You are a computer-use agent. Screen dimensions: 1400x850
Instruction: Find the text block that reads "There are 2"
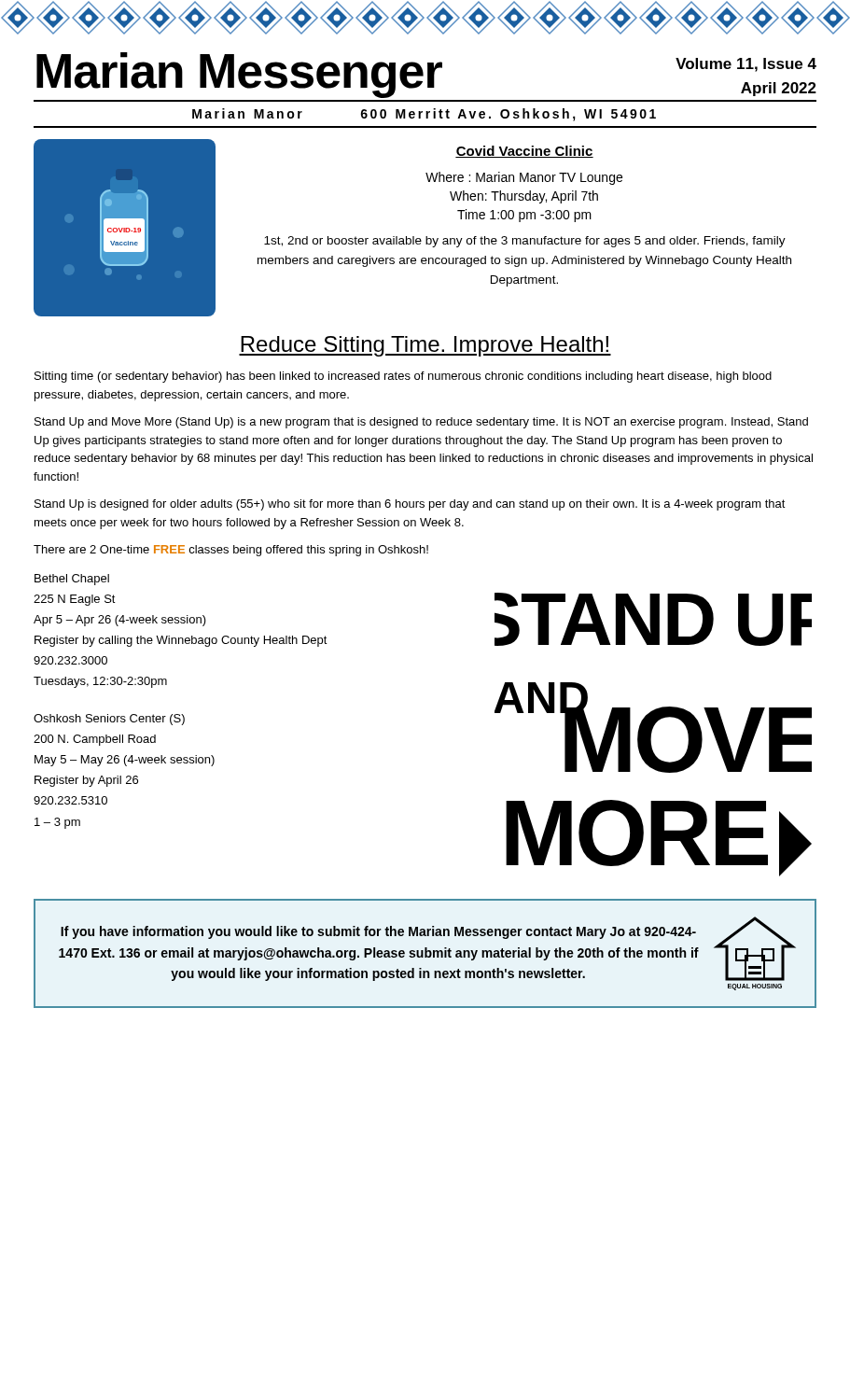click(x=231, y=549)
